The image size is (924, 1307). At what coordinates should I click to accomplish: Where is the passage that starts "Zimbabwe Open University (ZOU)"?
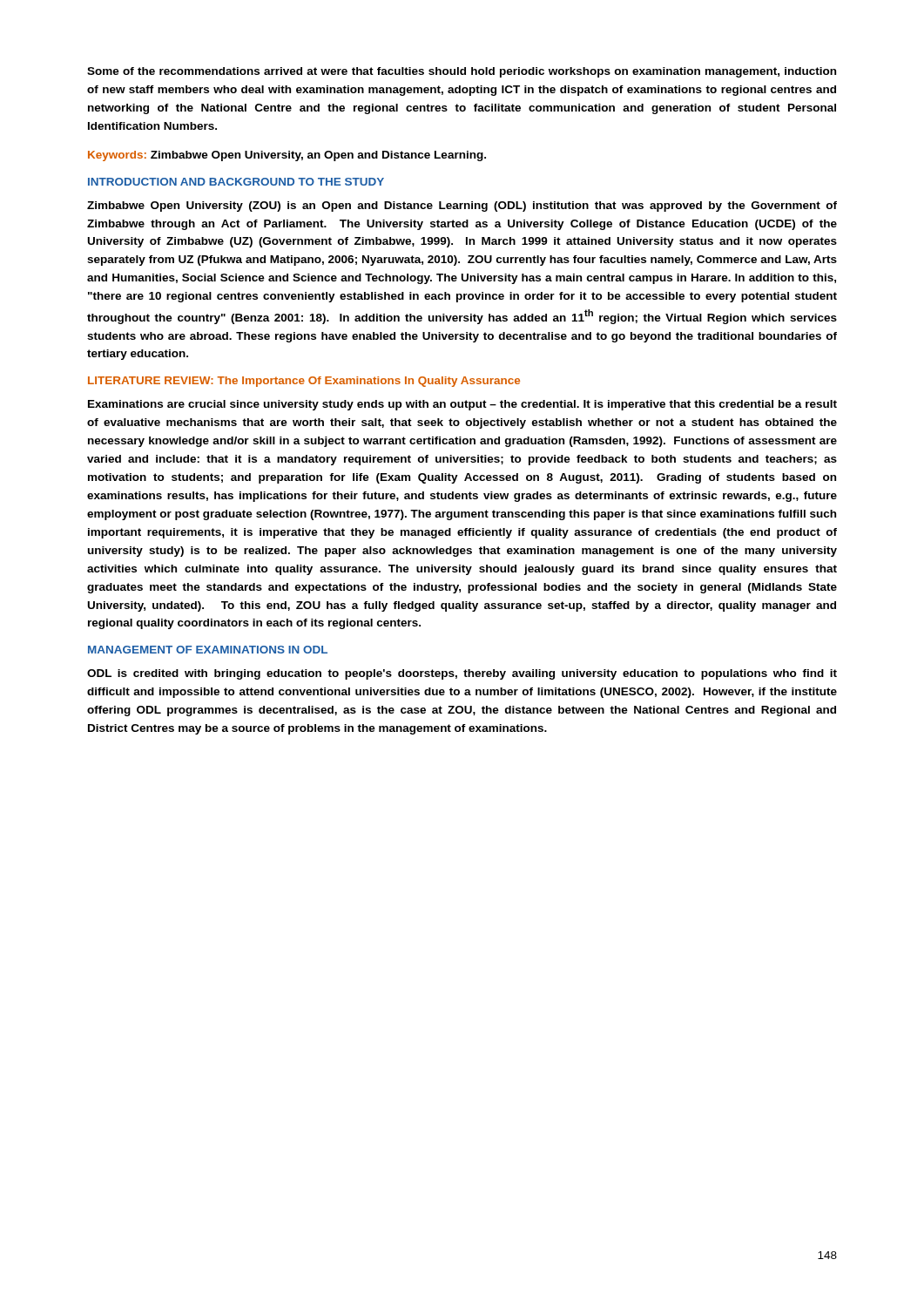click(462, 279)
